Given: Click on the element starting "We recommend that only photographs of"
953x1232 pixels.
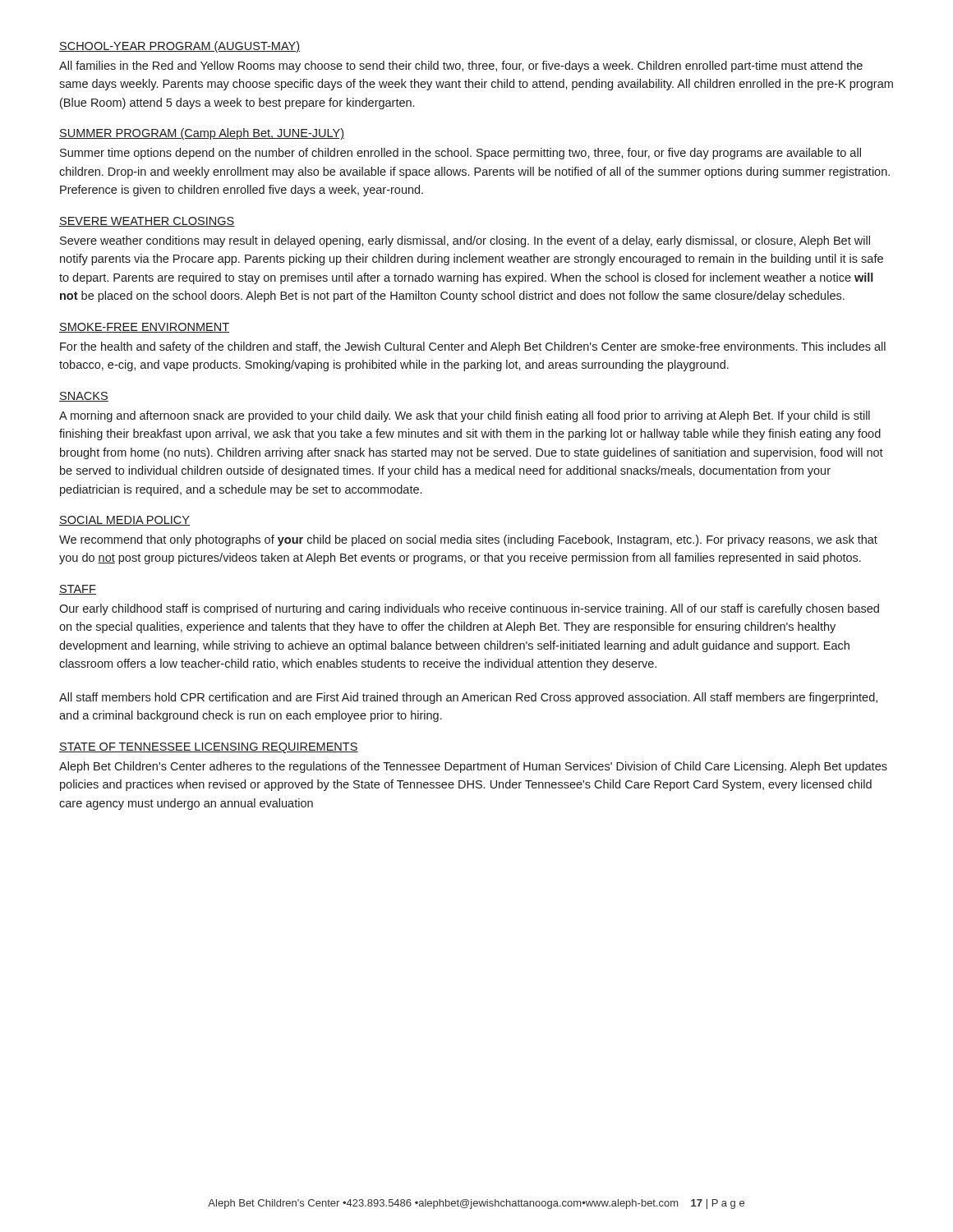Looking at the screenshot, I should click(468, 549).
